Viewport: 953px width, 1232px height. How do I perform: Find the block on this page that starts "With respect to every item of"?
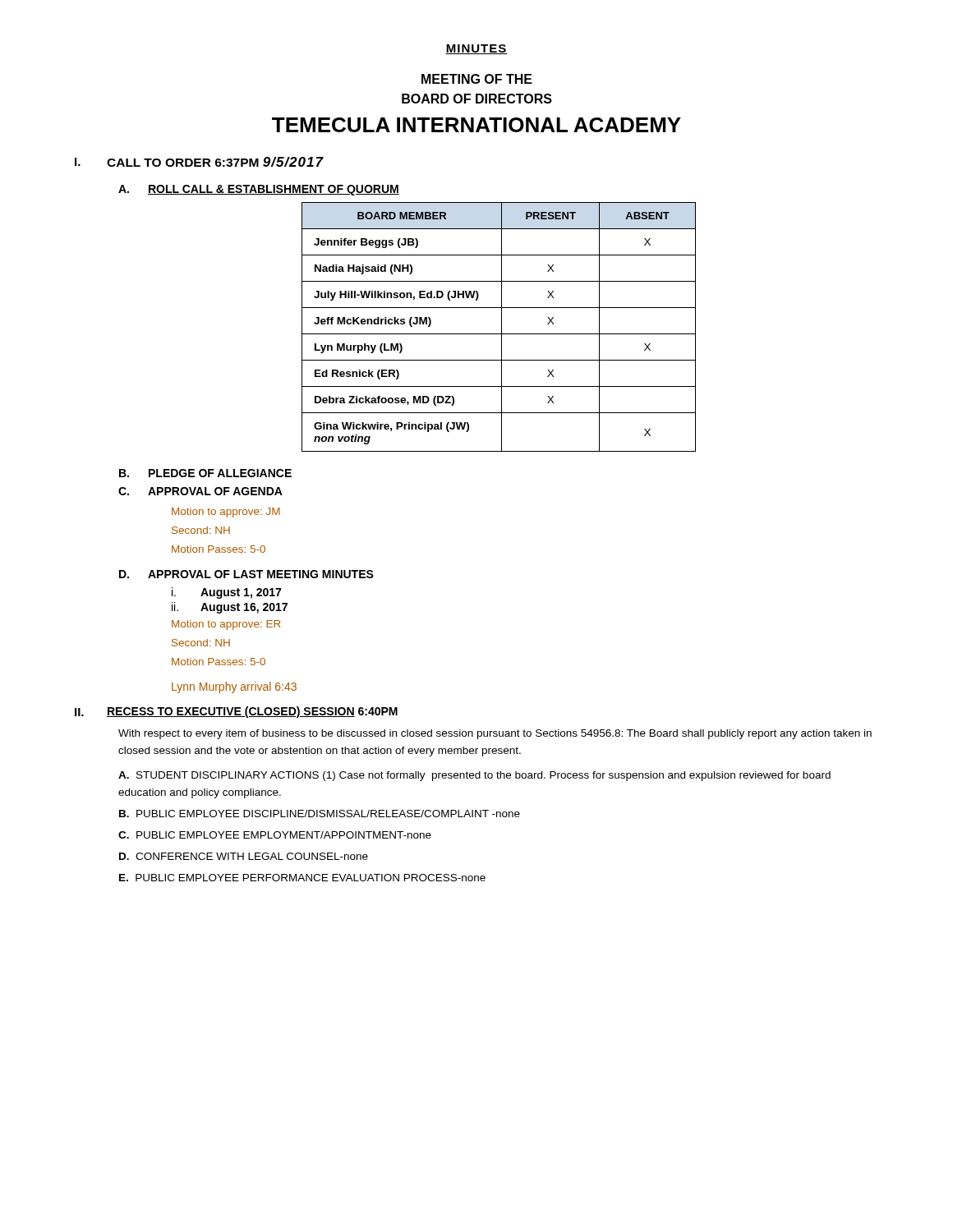click(495, 741)
